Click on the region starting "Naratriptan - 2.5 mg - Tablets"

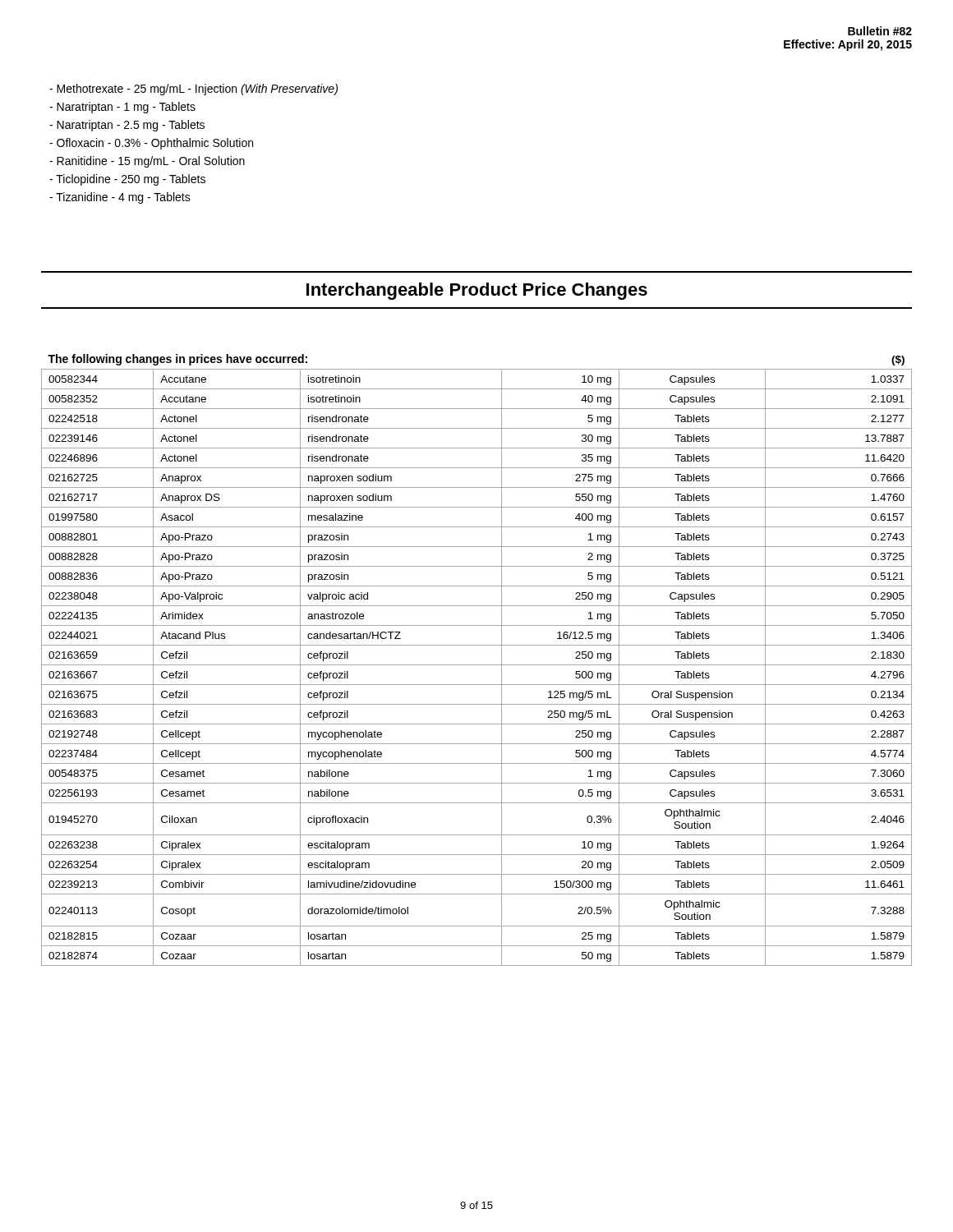127,125
